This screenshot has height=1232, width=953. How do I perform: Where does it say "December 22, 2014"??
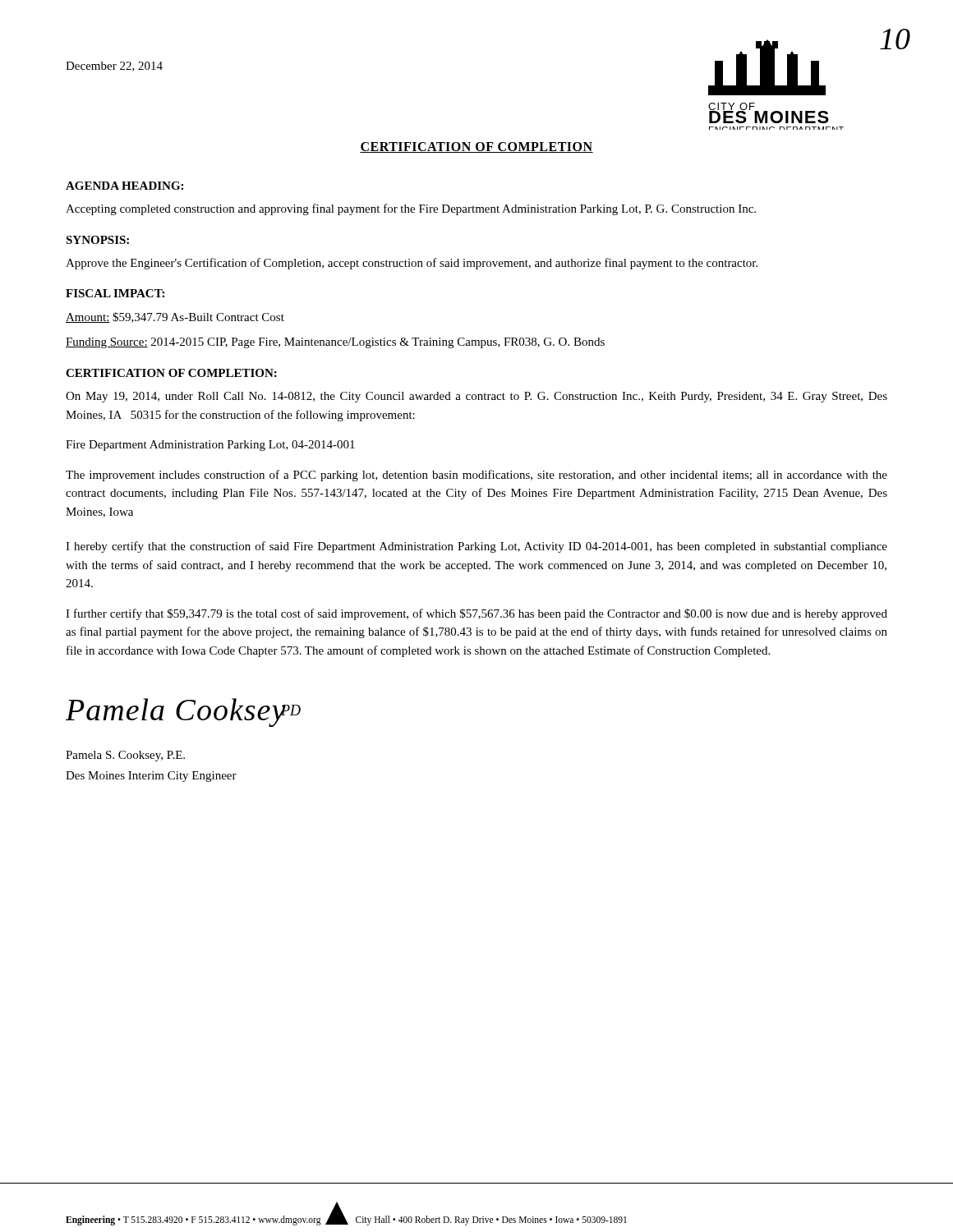pos(114,66)
